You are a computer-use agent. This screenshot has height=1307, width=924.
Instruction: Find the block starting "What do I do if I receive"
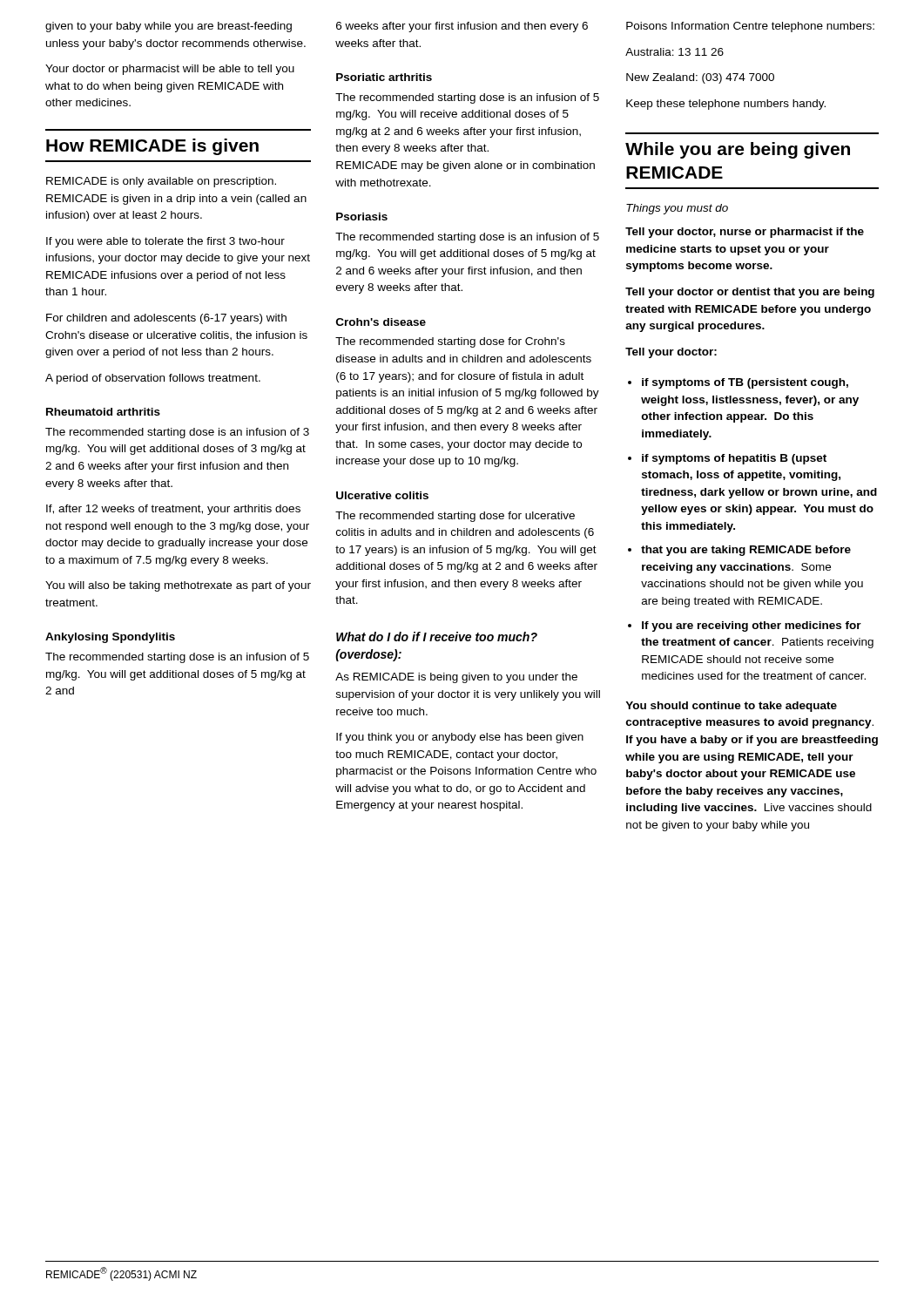pyautogui.click(x=468, y=646)
